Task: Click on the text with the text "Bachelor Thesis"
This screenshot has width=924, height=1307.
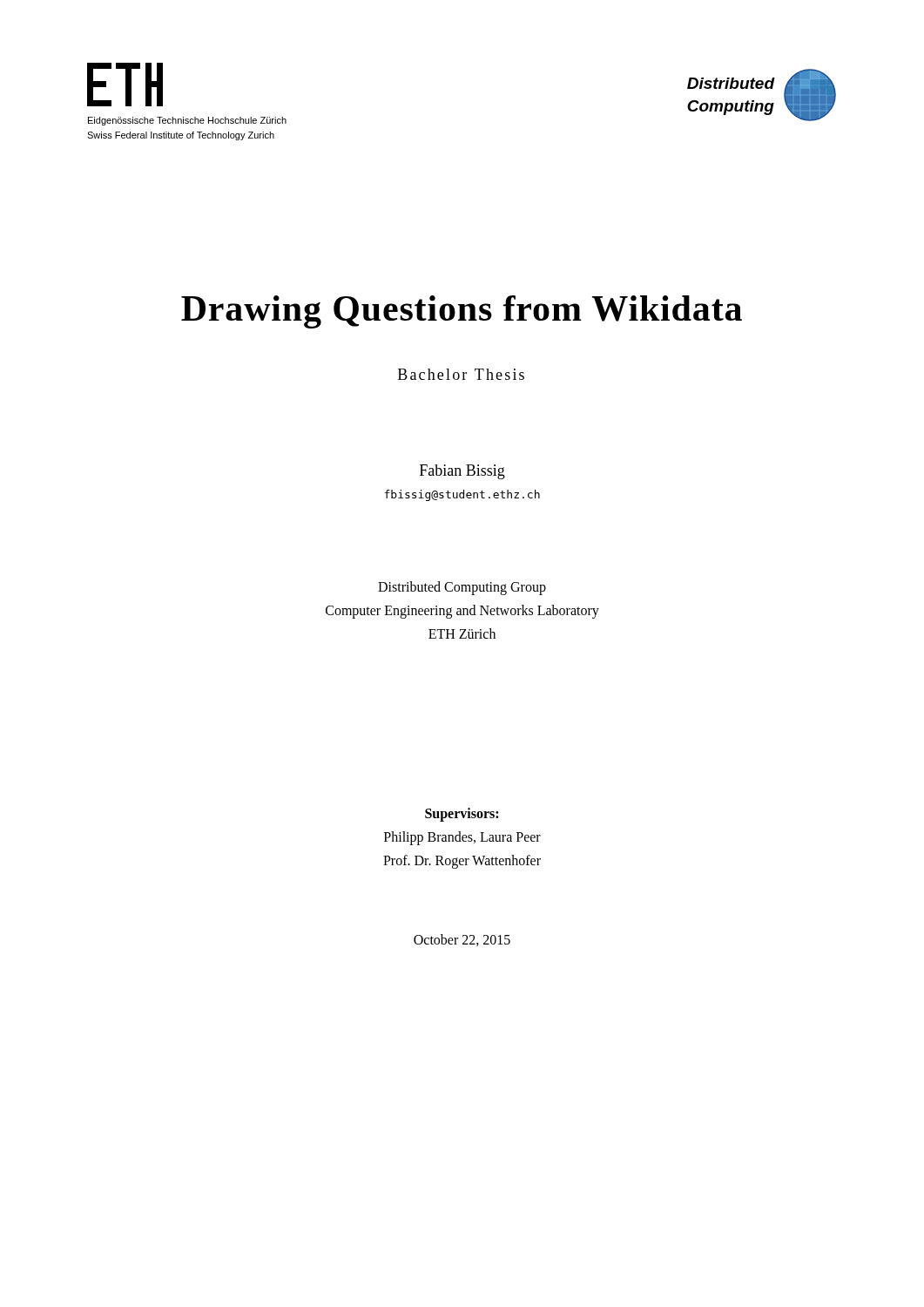Action: [x=462, y=375]
